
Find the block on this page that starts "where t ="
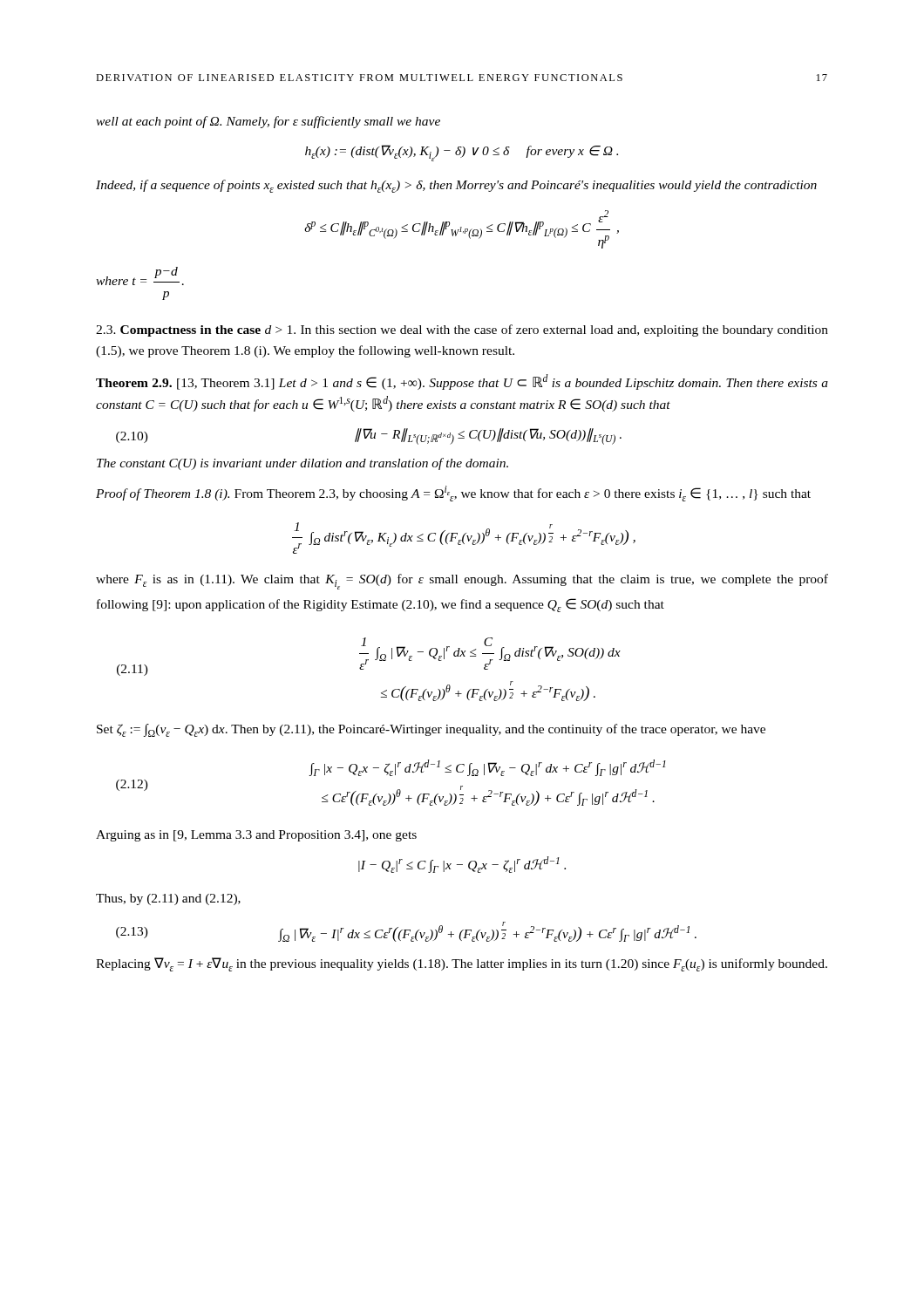[140, 282]
